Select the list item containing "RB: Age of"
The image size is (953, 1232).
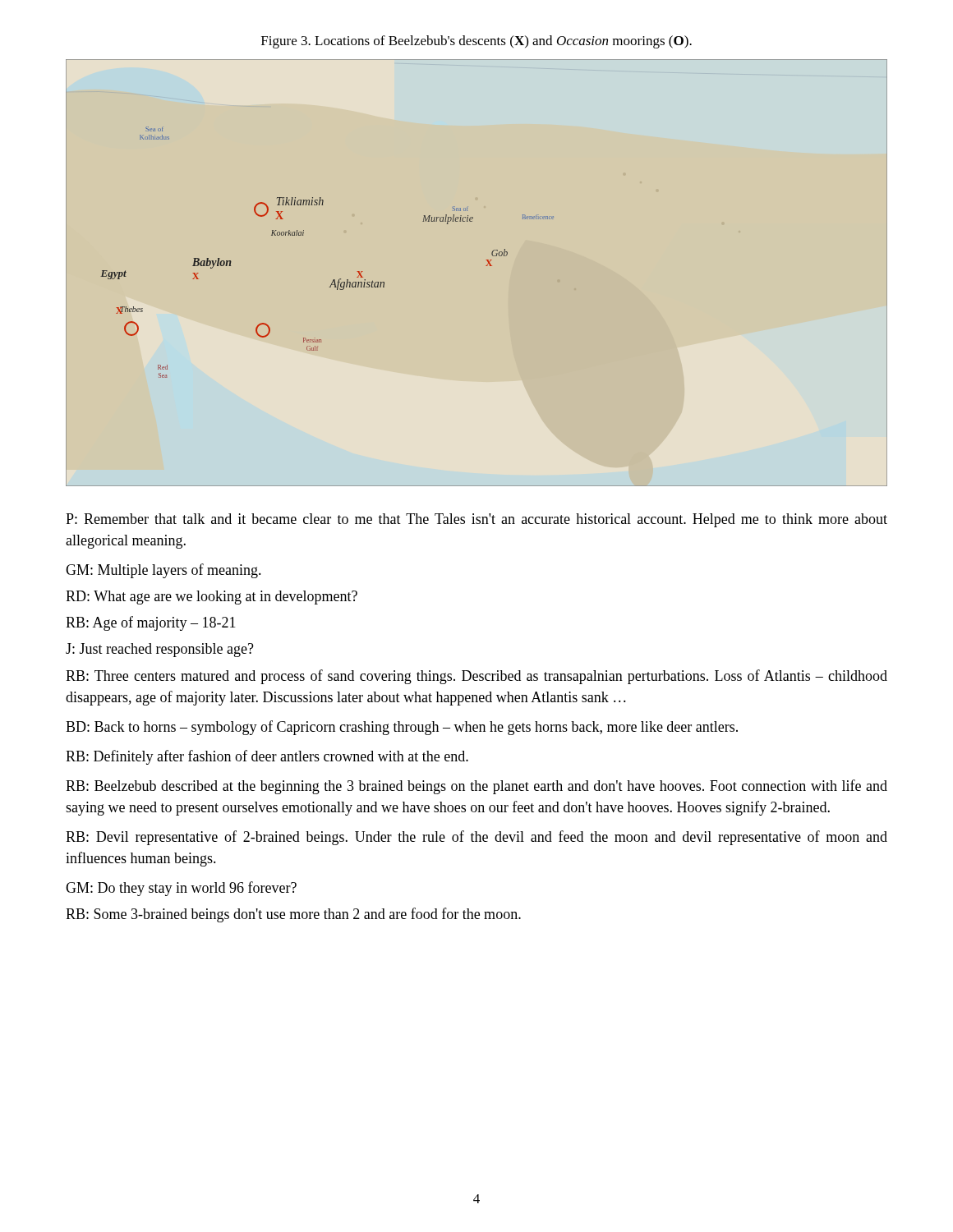click(x=151, y=623)
